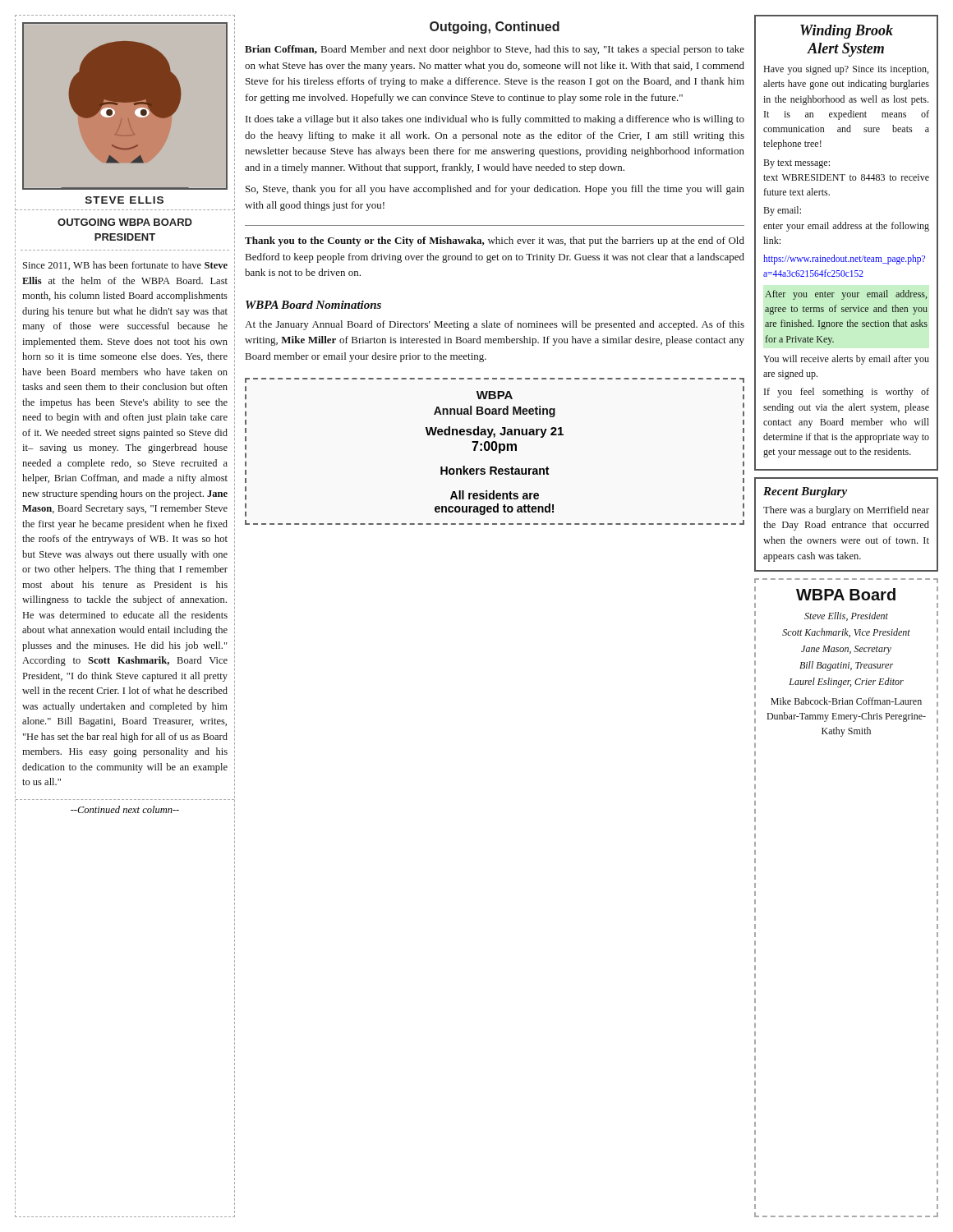Locate the text block that reads "Winding BrookAlert System Have you signed up? Since"

[x=847, y=32]
